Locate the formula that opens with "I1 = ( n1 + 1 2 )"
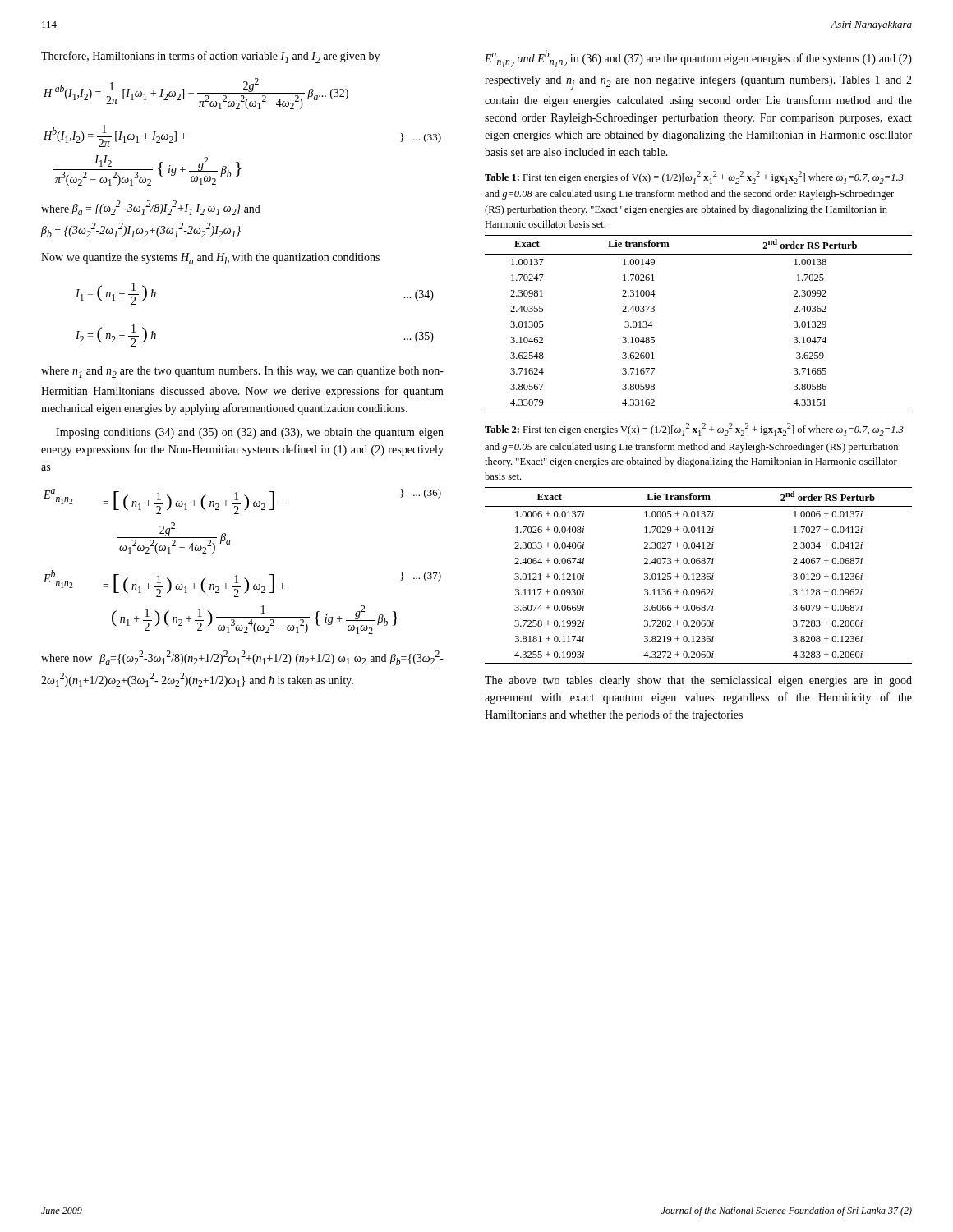This screenshot has height=1232, width=953. (x=99, y=294)
